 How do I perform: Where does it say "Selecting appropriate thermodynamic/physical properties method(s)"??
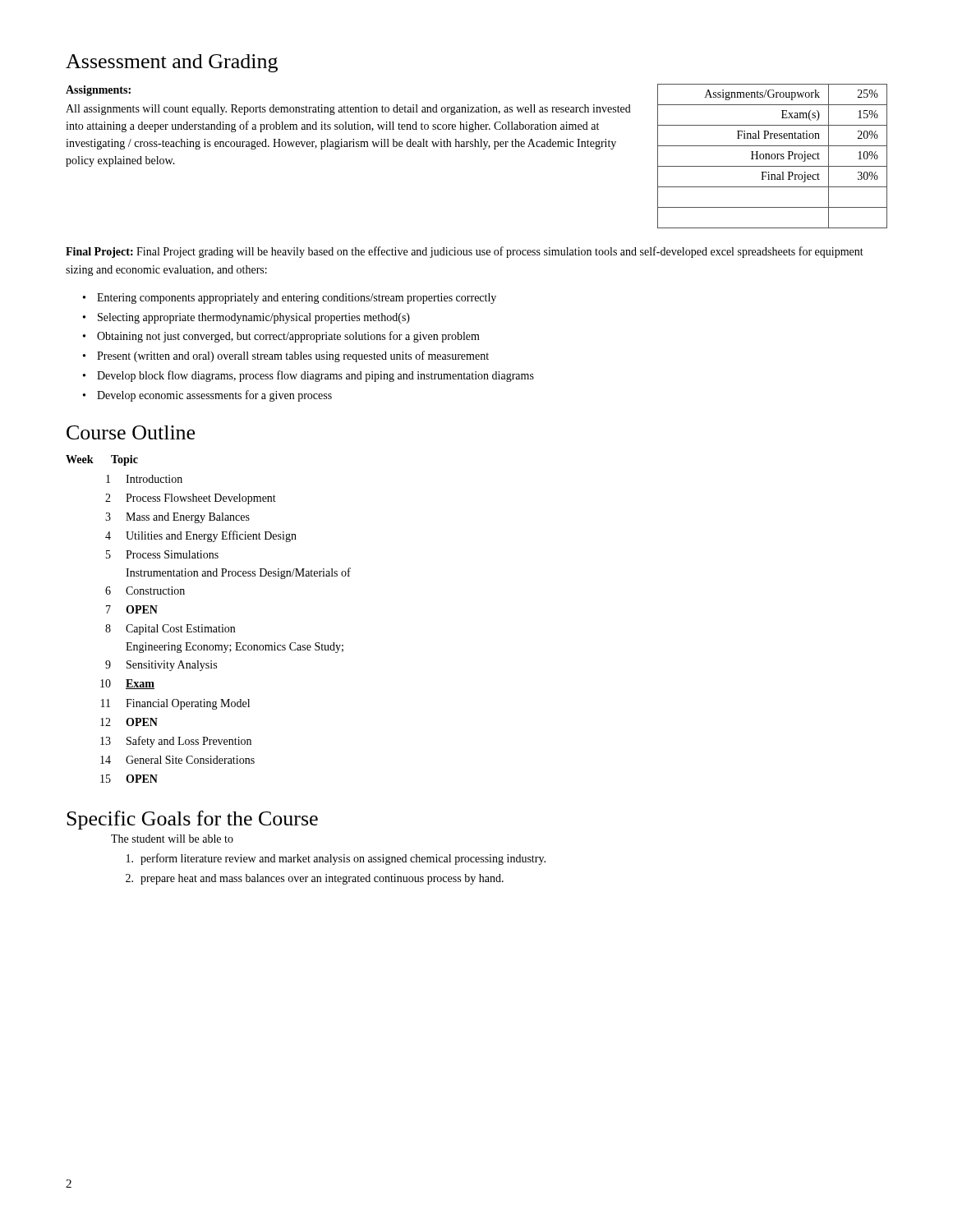tap(253, 317)
